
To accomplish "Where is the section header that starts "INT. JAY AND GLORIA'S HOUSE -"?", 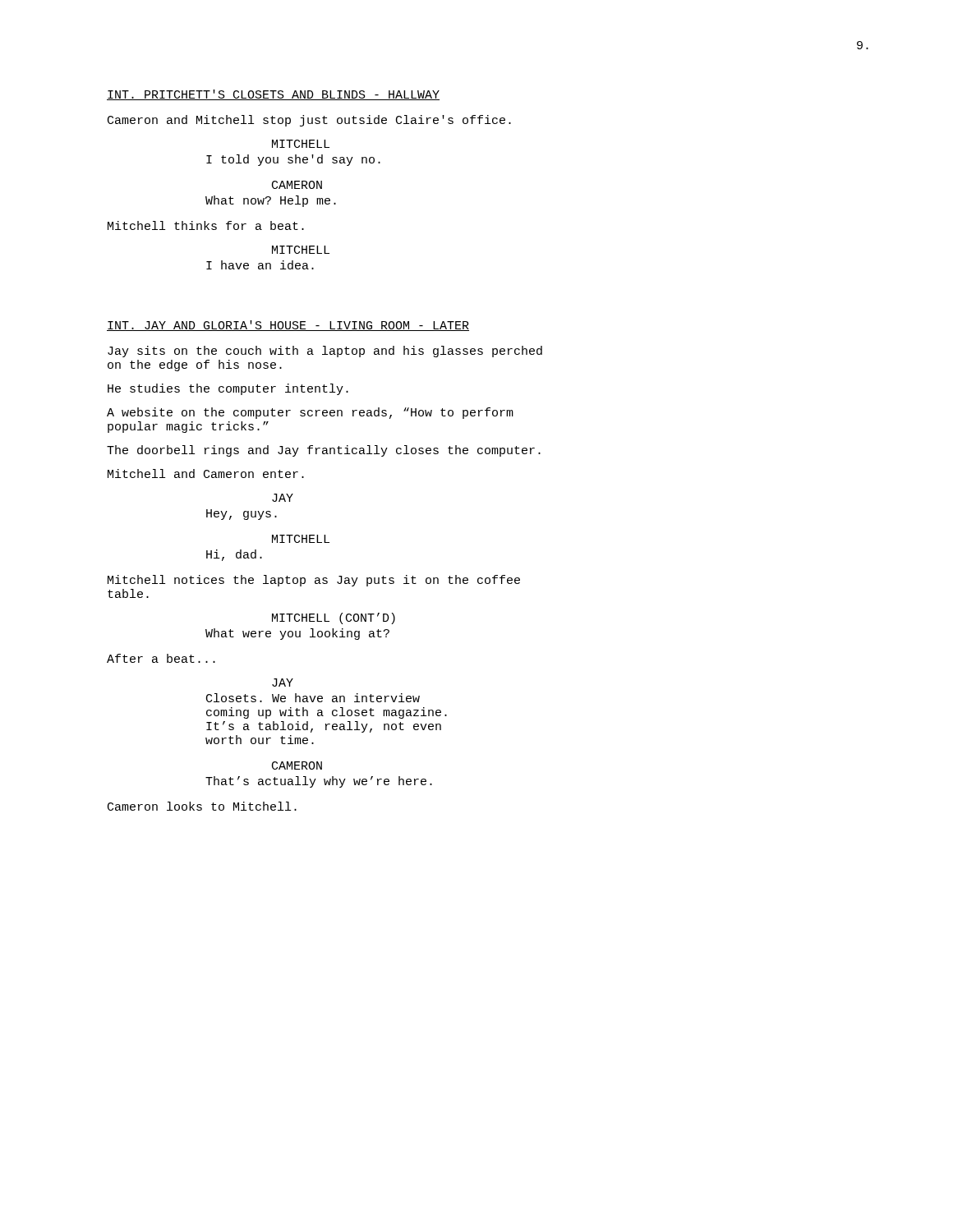I will click(288, 326).
